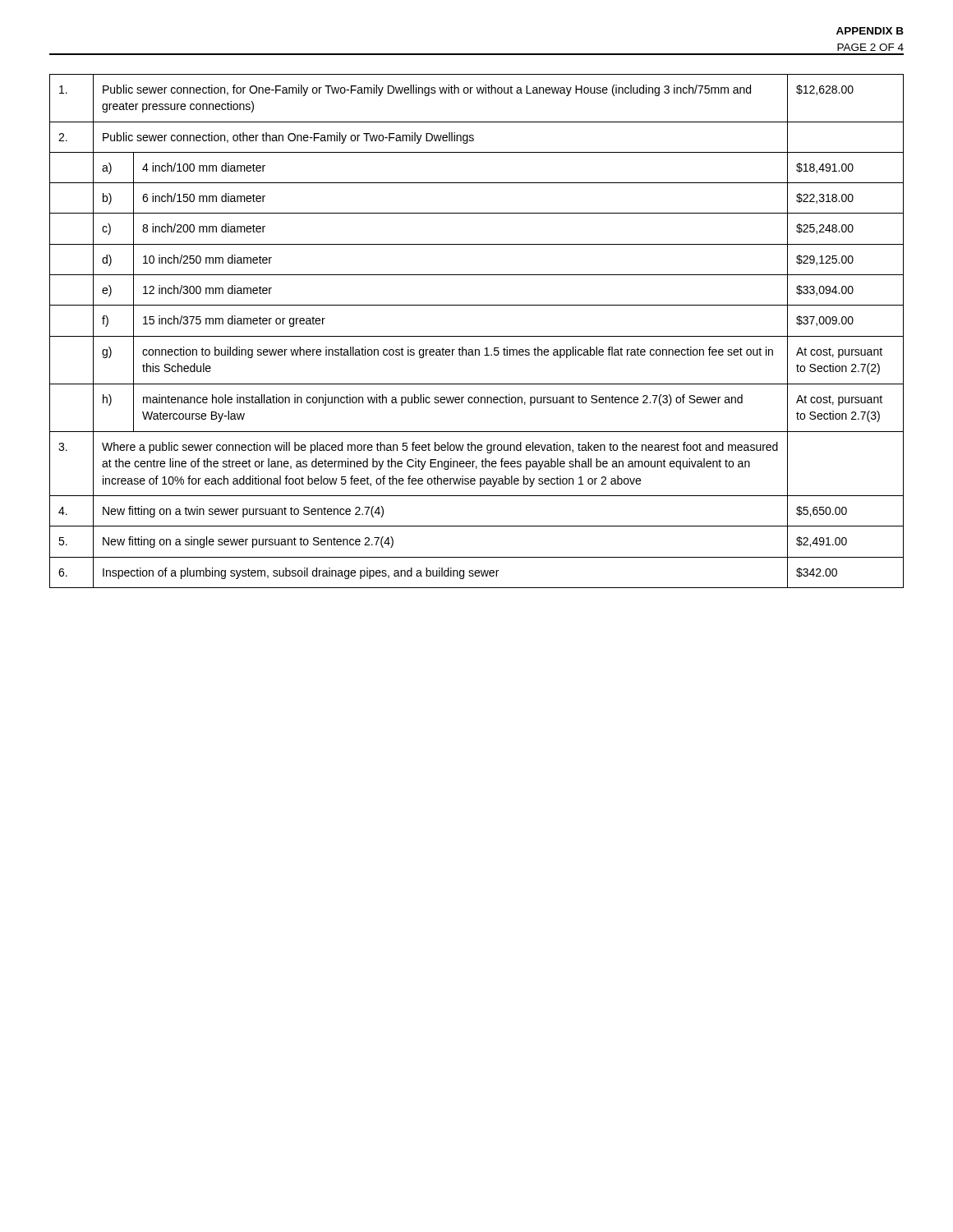Click on the table containing "New fitting on a"
The image size is (953, 1232).
click(x=476, y=331)
